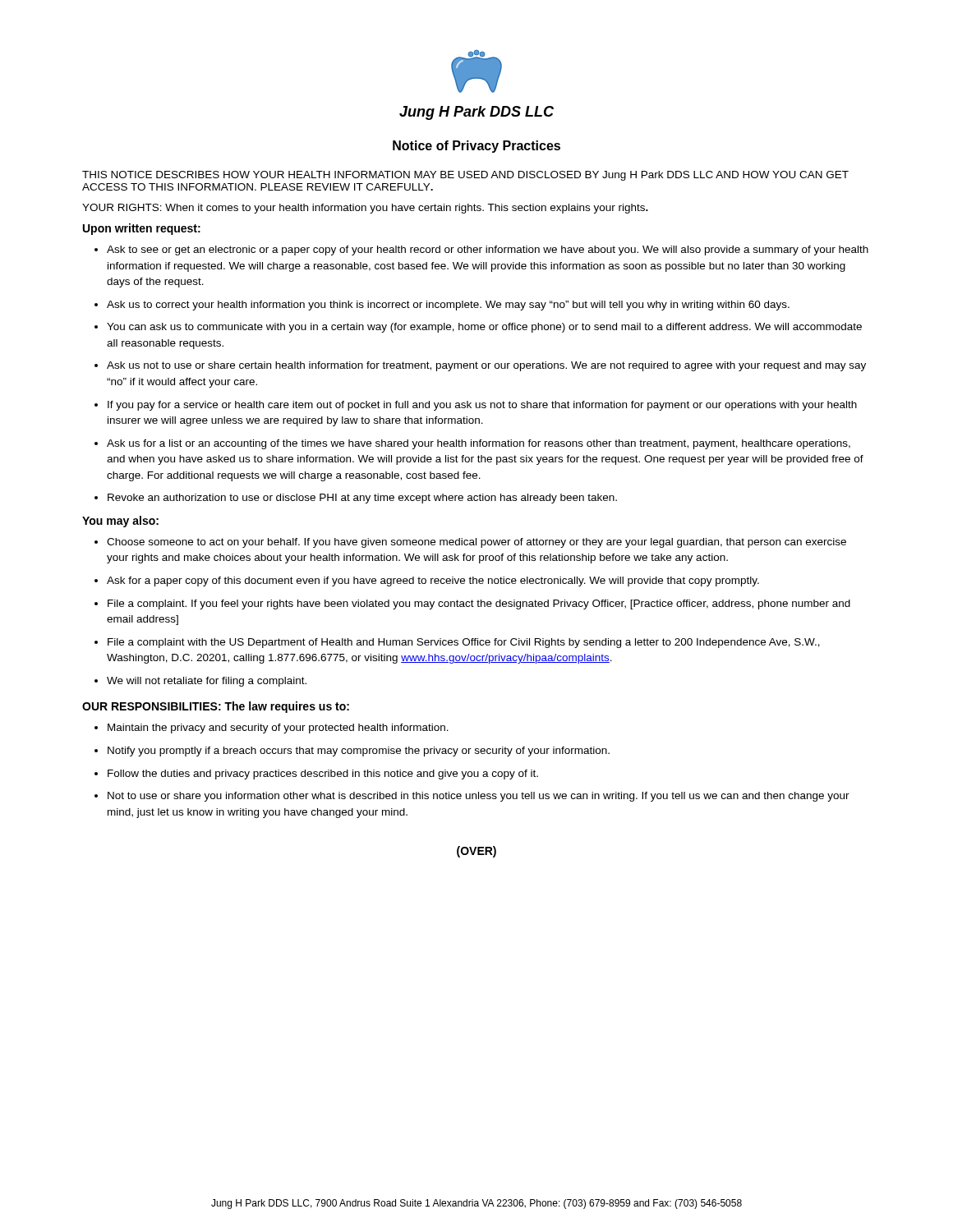Click on the list item that says "Ask us to correct your"
Screen dimensions: 1232x953
tap(449, 304)
